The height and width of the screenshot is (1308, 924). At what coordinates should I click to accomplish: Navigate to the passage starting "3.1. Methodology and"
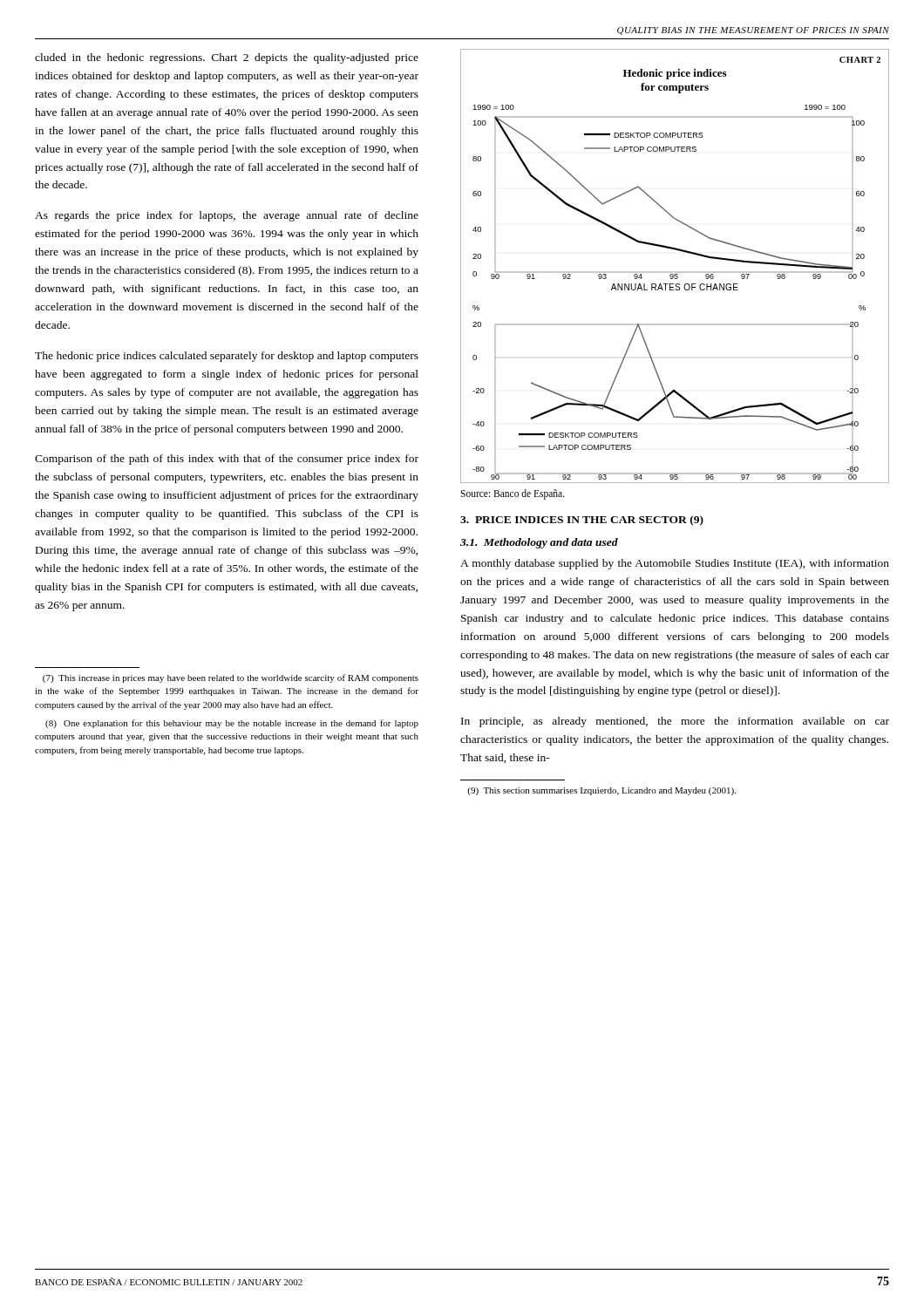539,542
